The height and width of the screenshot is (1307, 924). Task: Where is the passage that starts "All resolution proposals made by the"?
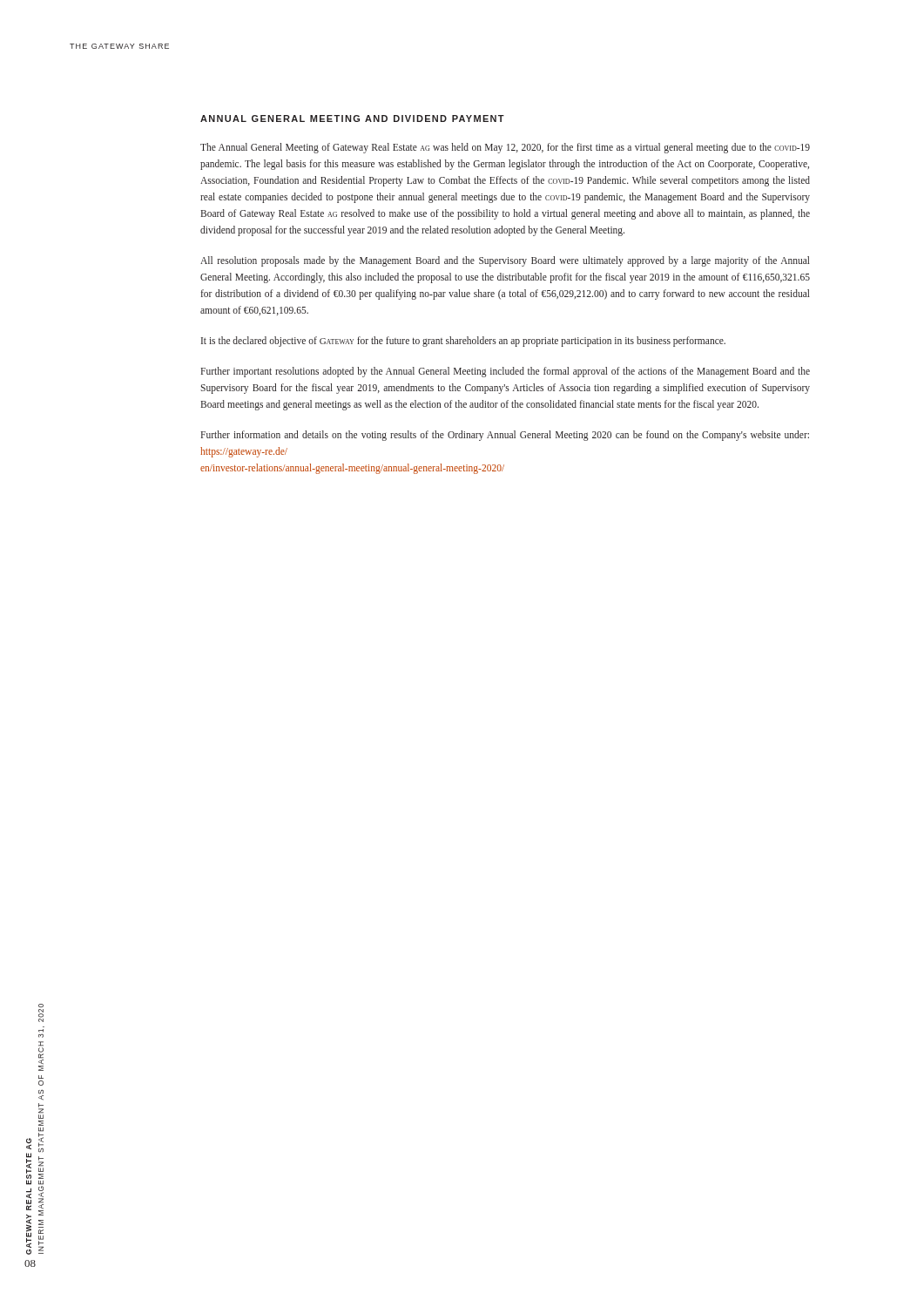tap(505, 285)
